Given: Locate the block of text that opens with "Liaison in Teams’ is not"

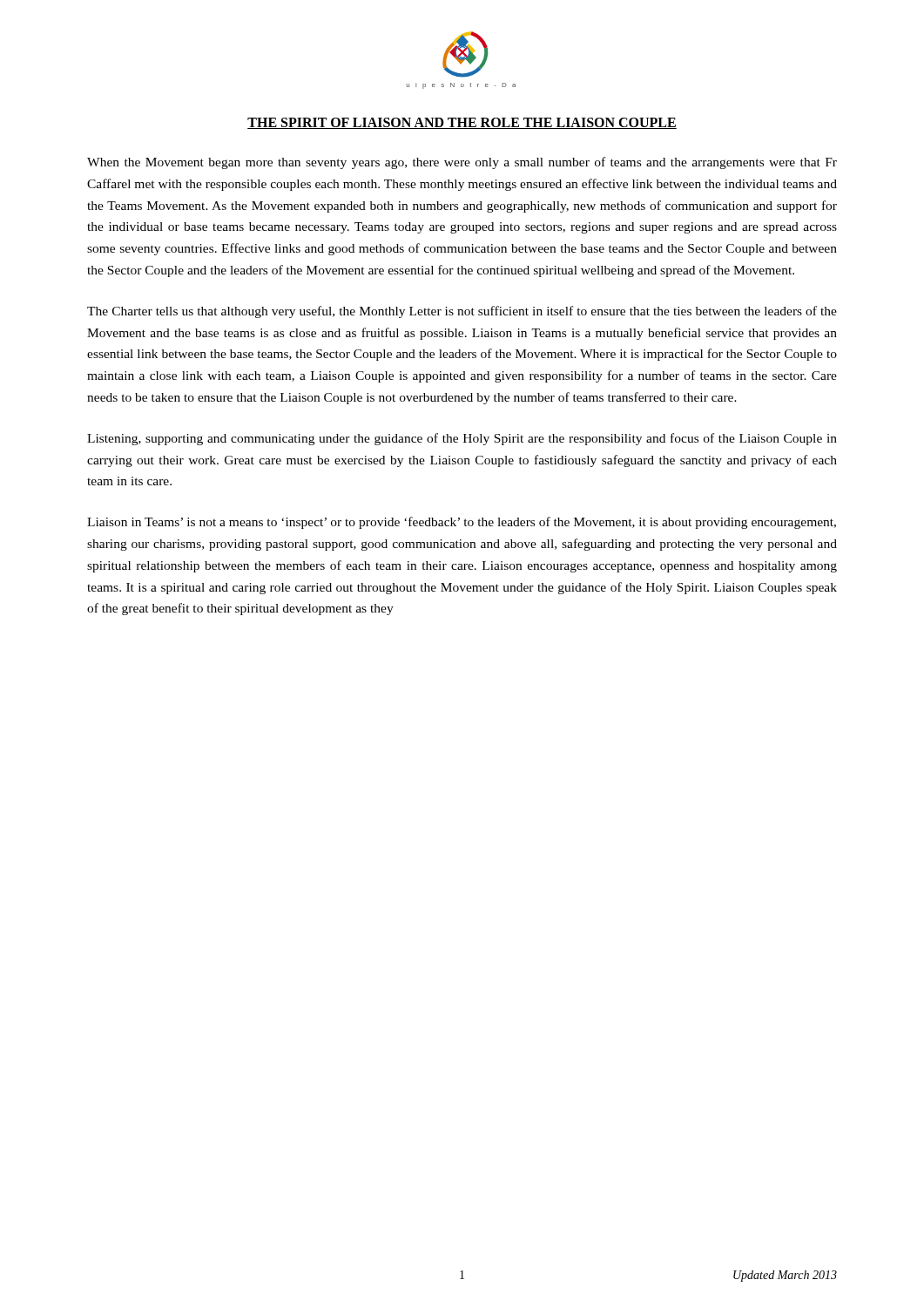Looking at the screenshot, I should [x=462, y=565].
